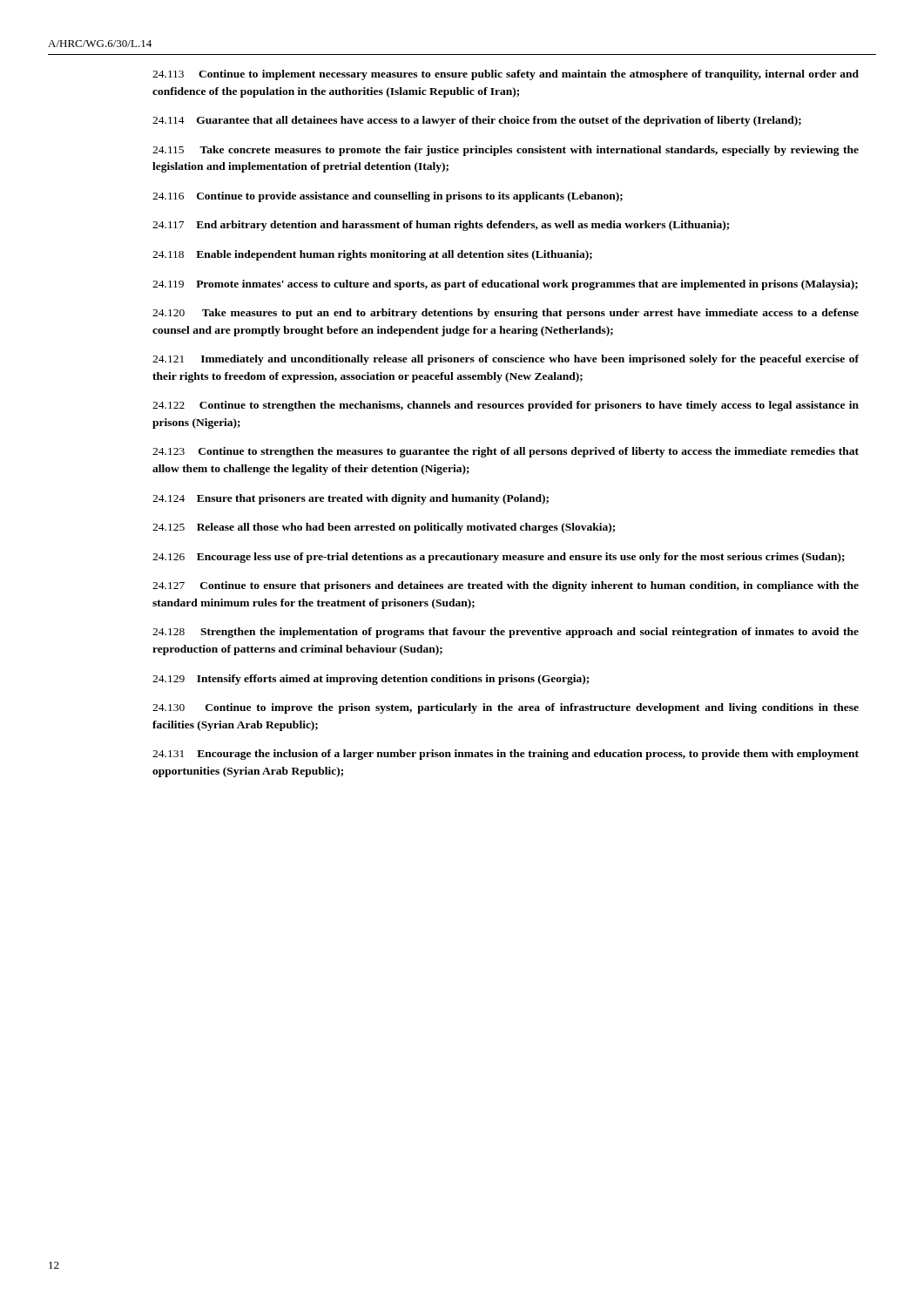Click the passage that begins "24.115 Take concrete measures to promote the"
This screenshot has width=924, height=1307.
[x=506, y=158]
